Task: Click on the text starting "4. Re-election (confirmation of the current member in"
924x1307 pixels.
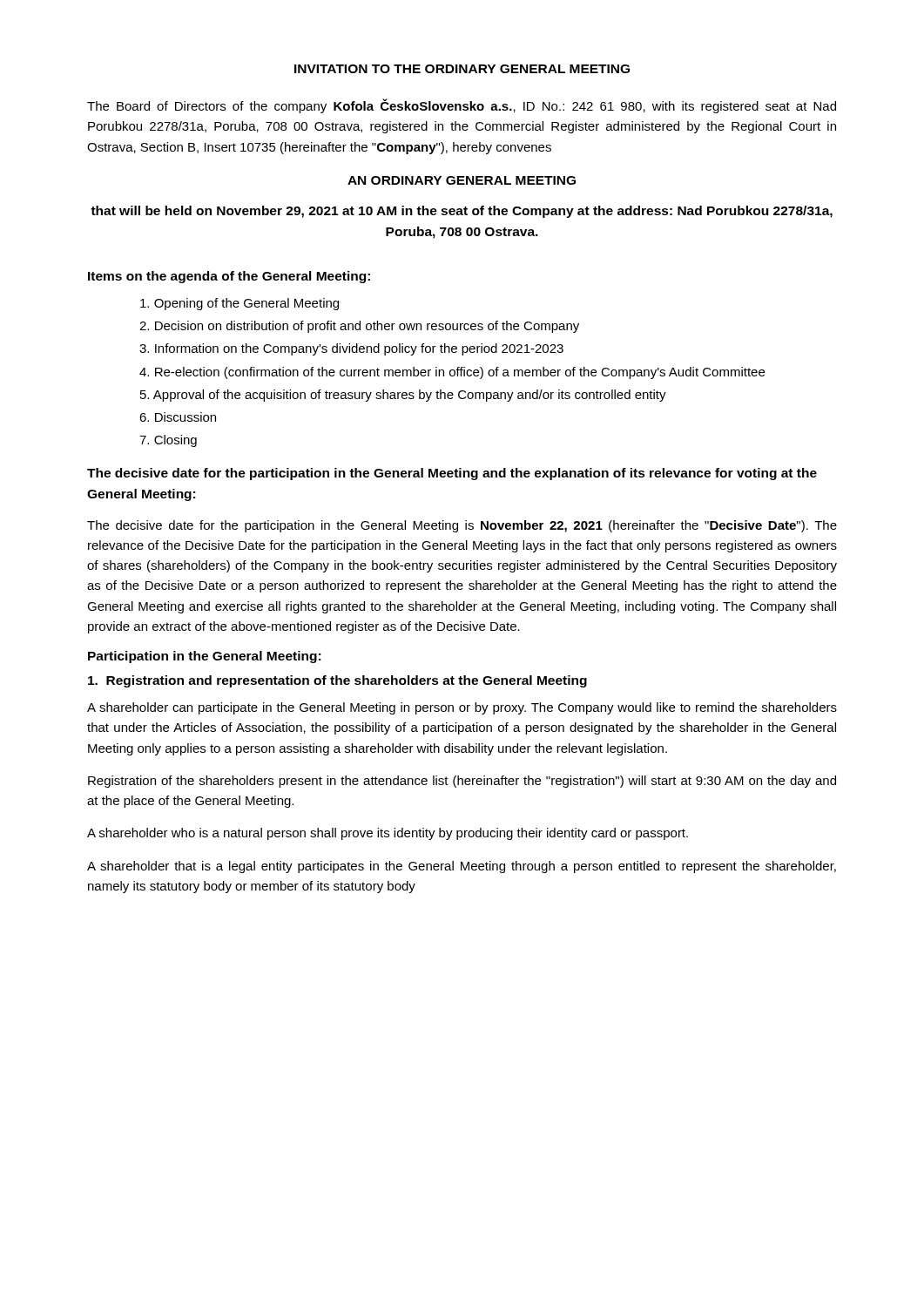Action: pos(452,371)
